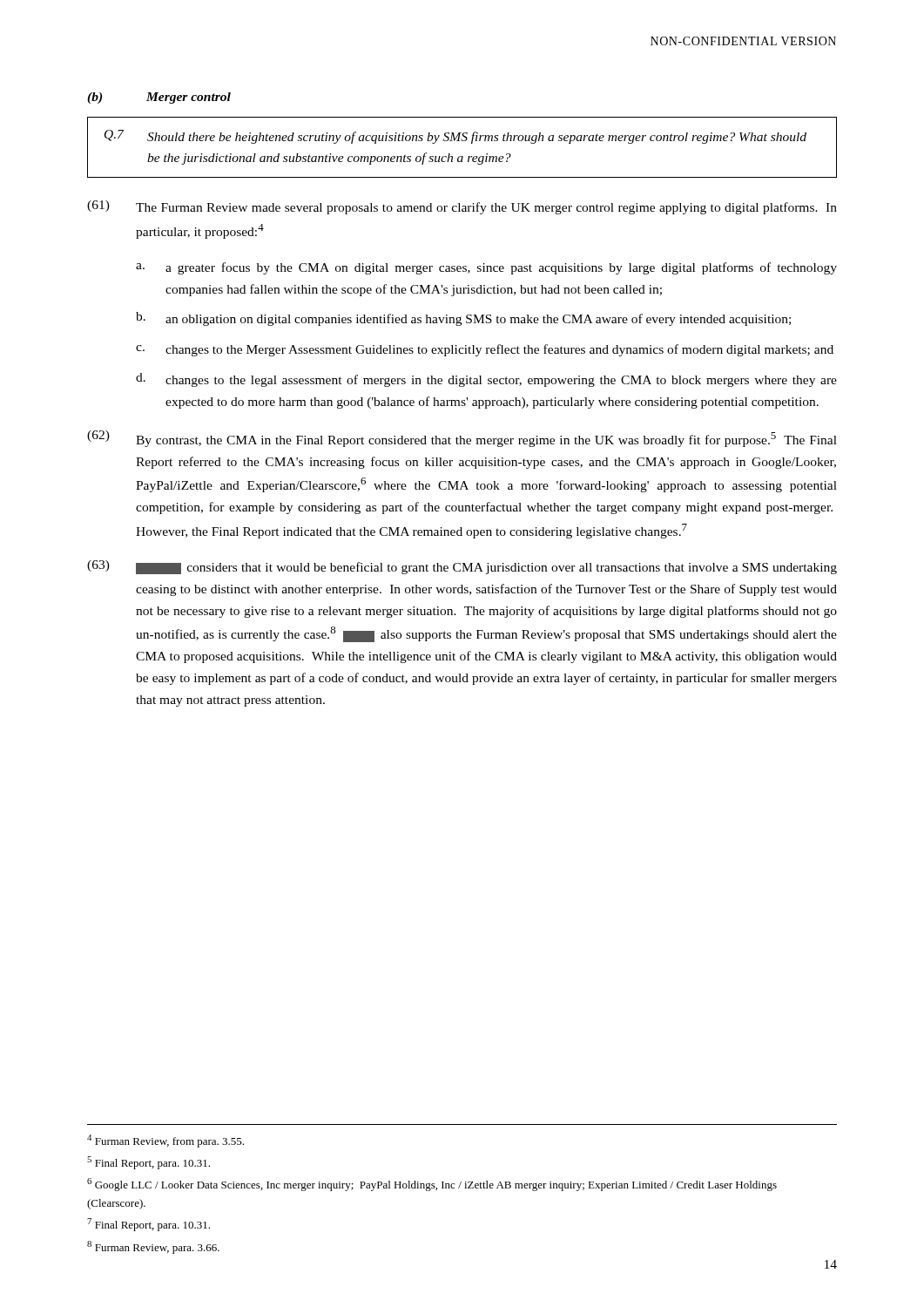Click on the table containing "Q.7 Should there be"

(462, 147)
